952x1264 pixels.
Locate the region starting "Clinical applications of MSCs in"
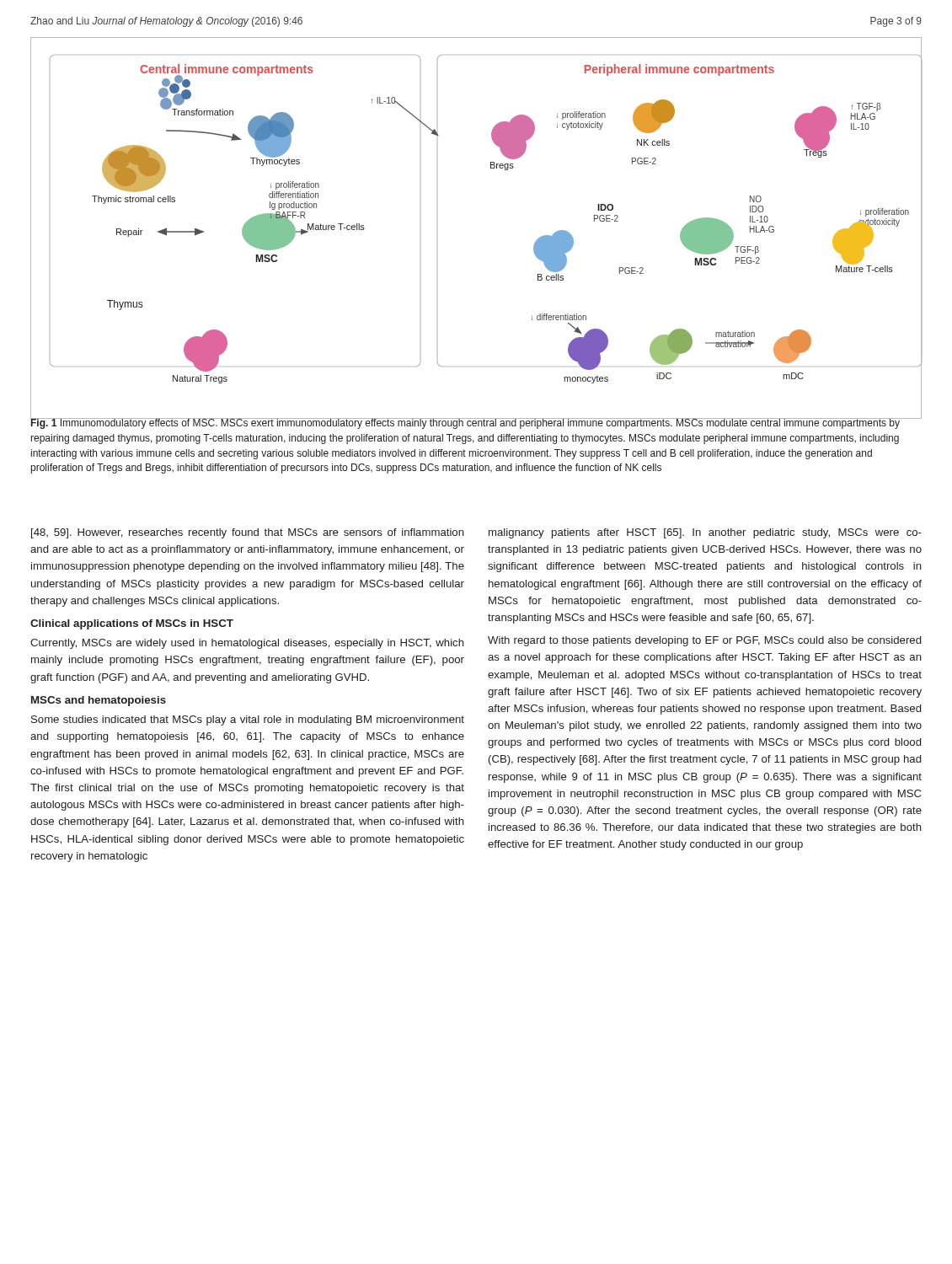(x=132, y=623)
